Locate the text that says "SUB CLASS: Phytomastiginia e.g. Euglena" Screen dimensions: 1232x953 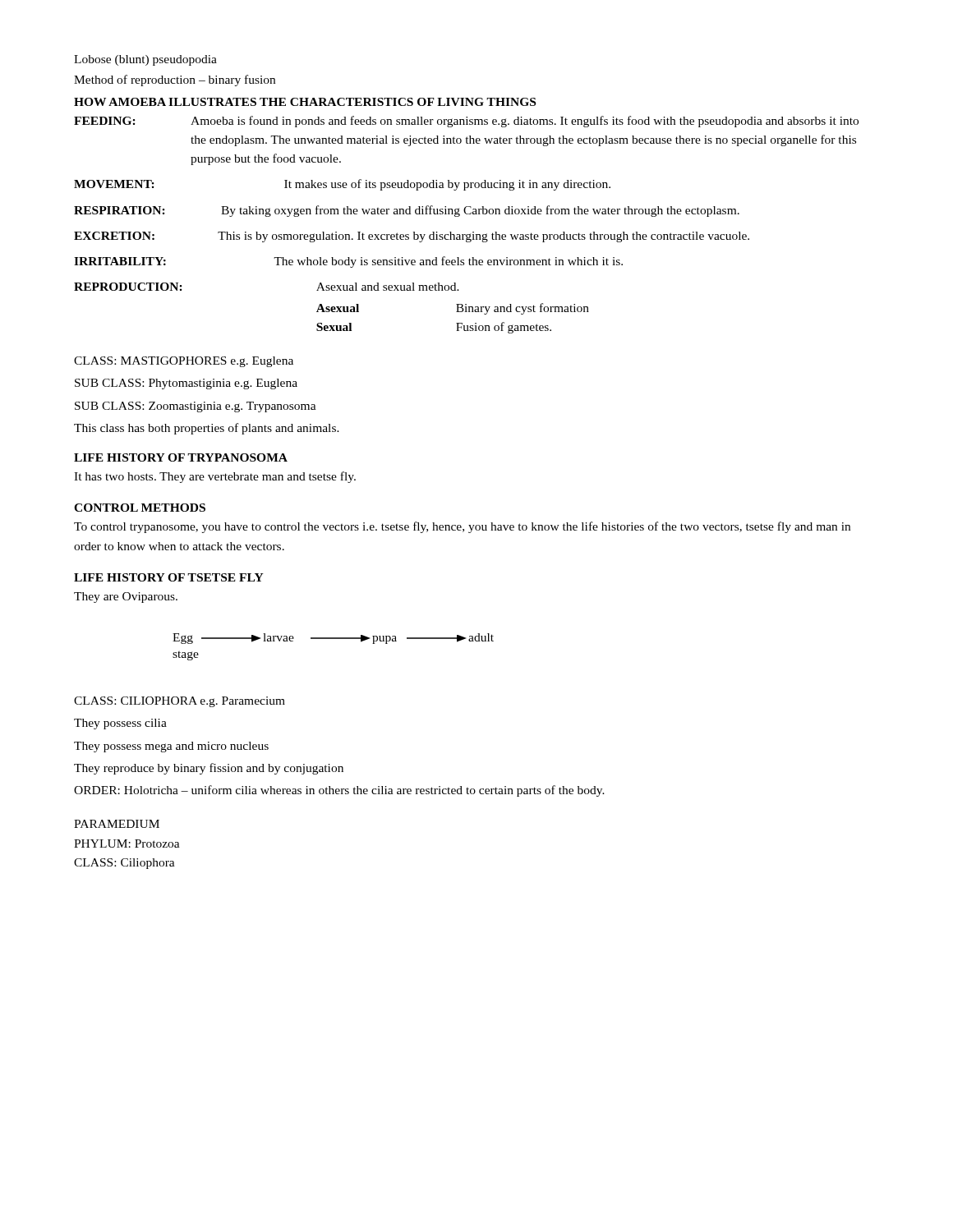186,383
